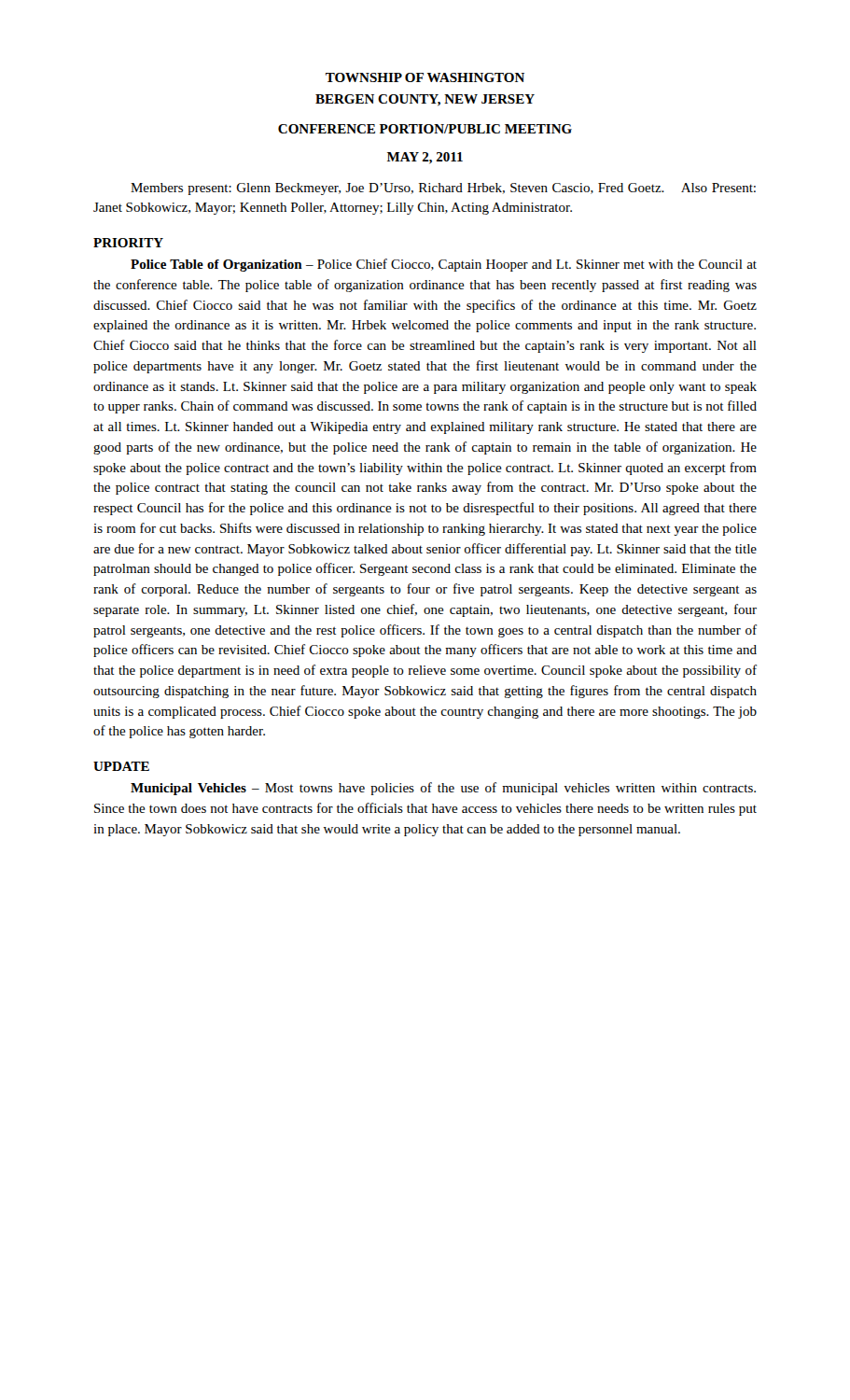Locate the section header containing "MAY 2, 2011"
Viewport: 850px width, 1400px height.
click(x=425, y=156)
